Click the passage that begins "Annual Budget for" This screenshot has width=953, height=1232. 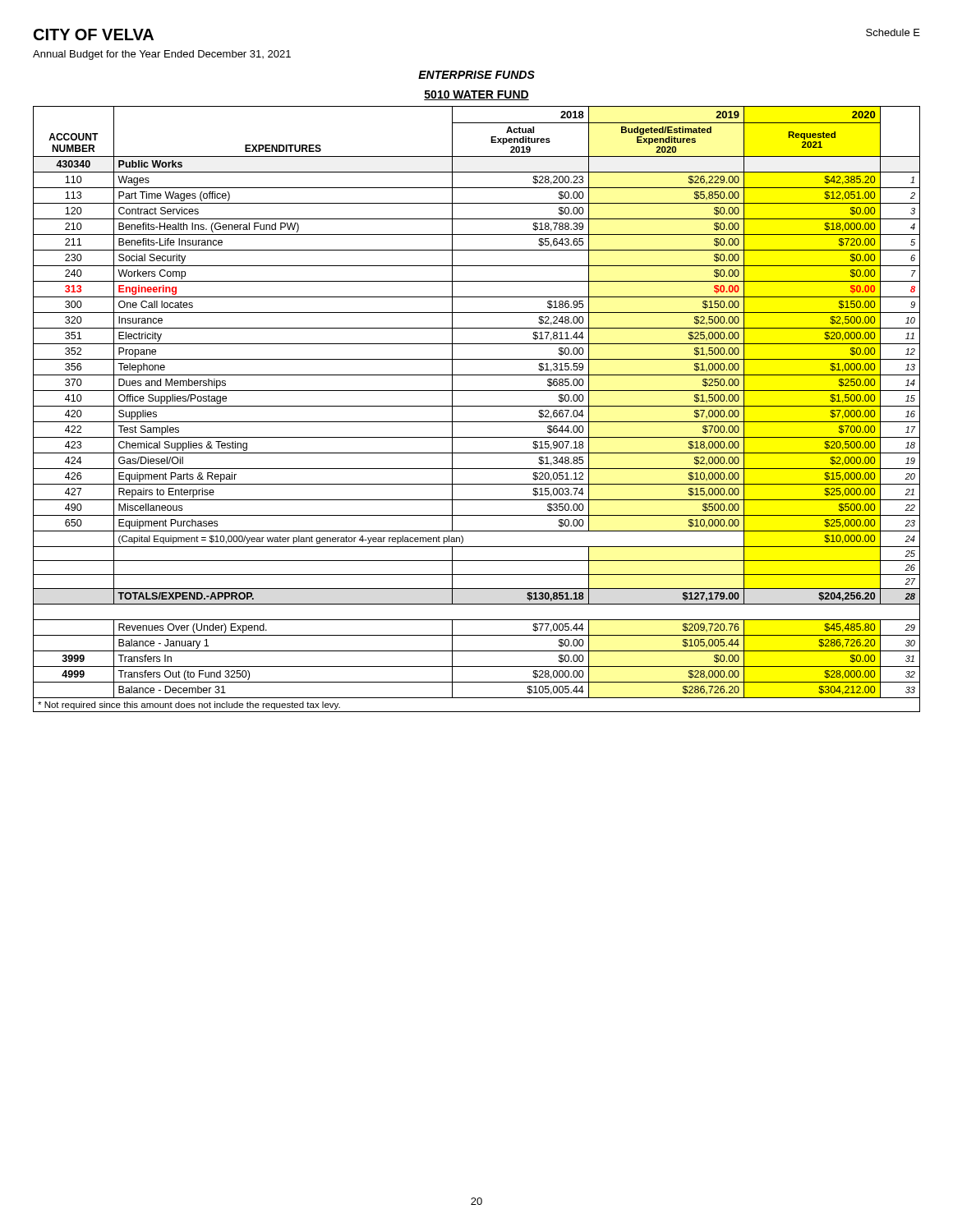point(162,54)
